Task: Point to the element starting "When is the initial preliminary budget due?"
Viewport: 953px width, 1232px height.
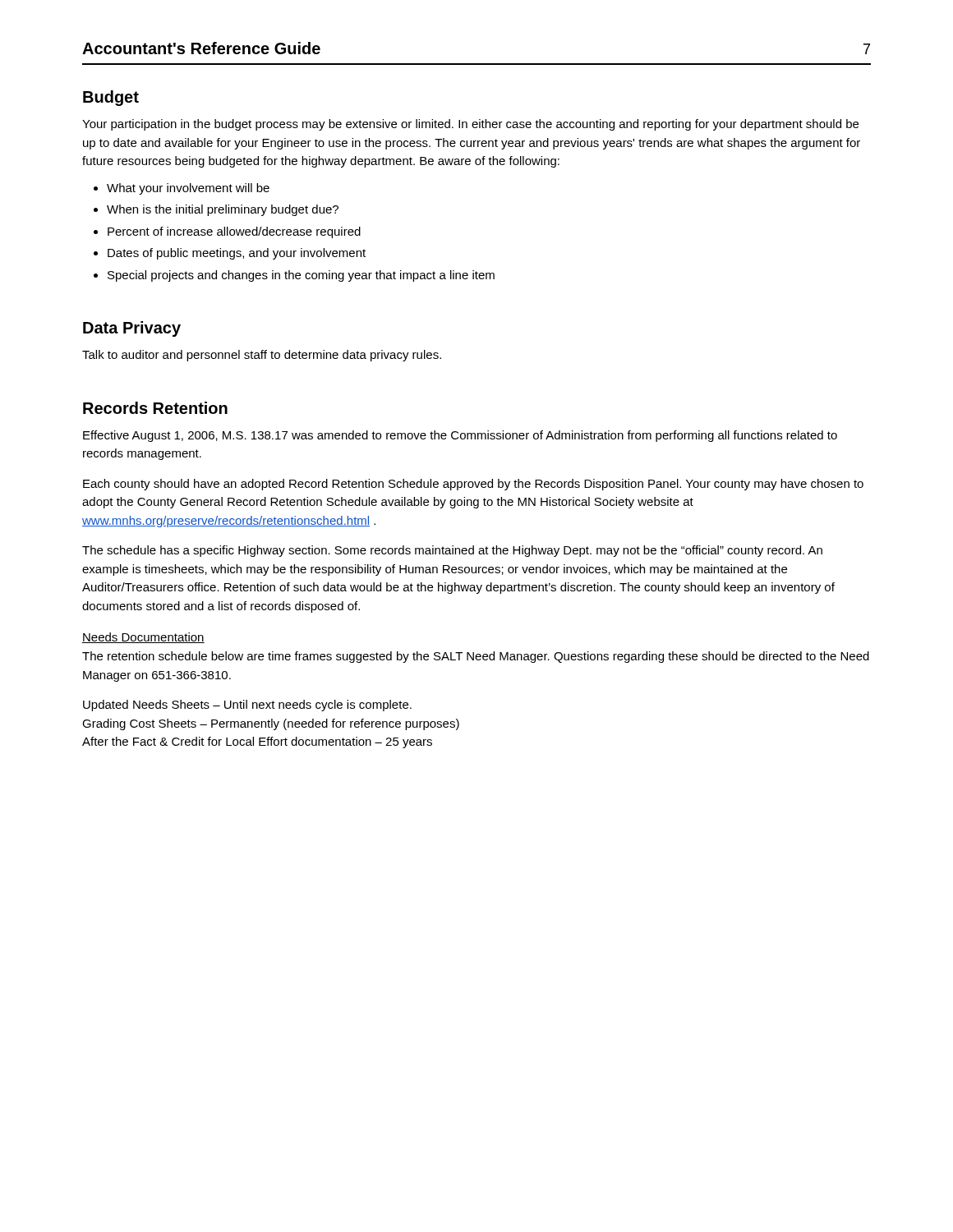Action: 223,209
